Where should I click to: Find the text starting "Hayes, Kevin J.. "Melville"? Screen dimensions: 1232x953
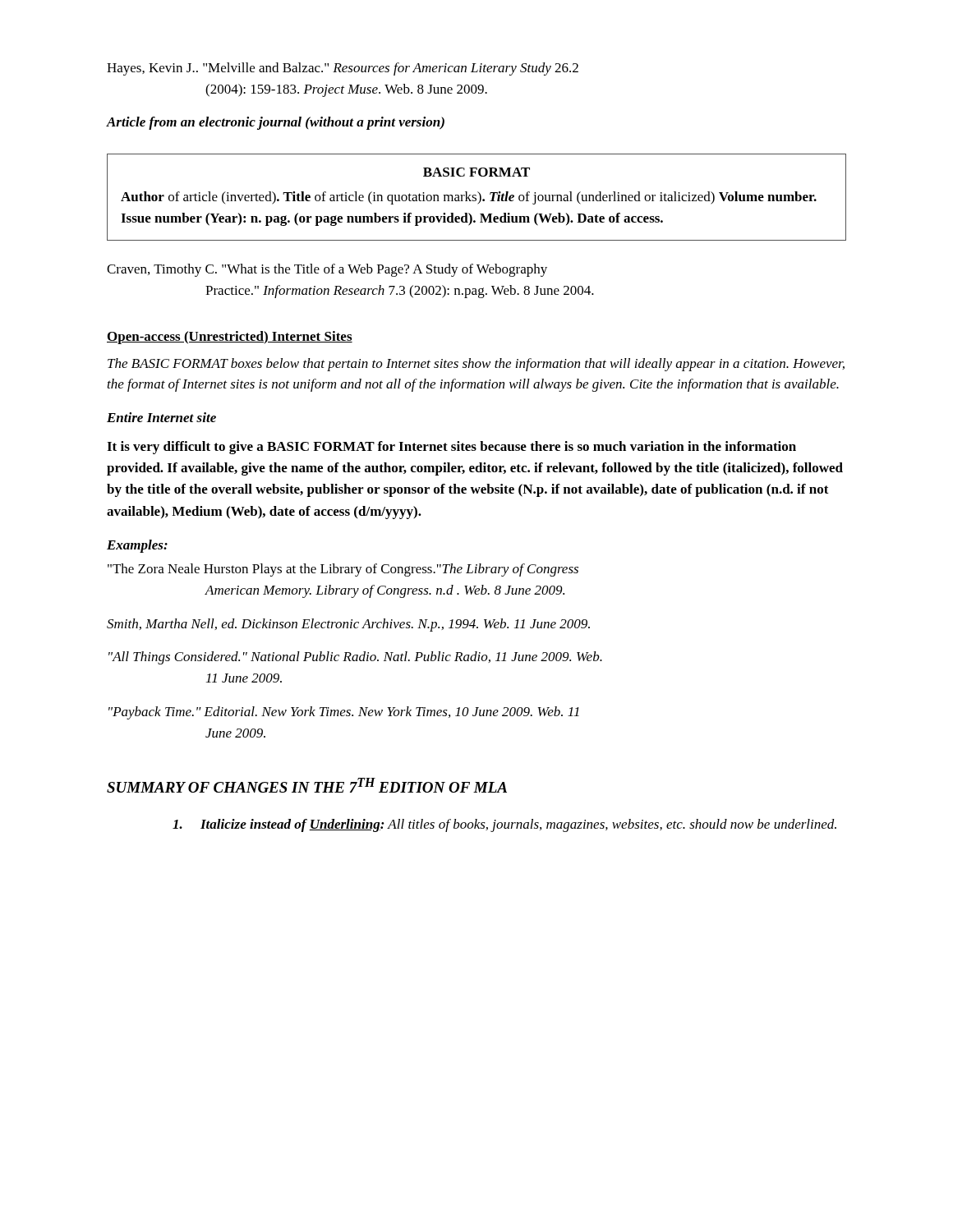pos(476,78)
